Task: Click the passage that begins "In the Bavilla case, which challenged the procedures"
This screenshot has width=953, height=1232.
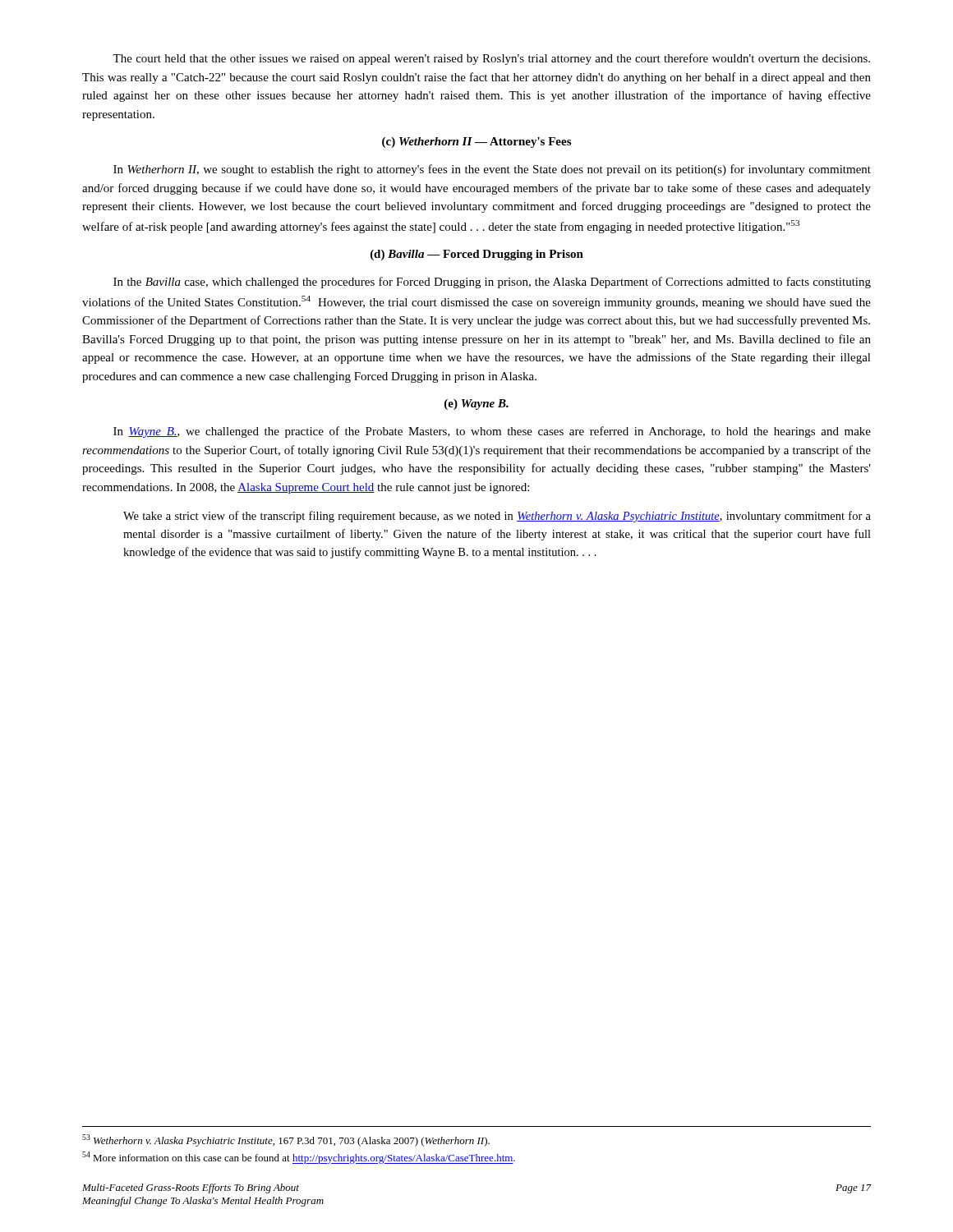Action: coord(476,329)
